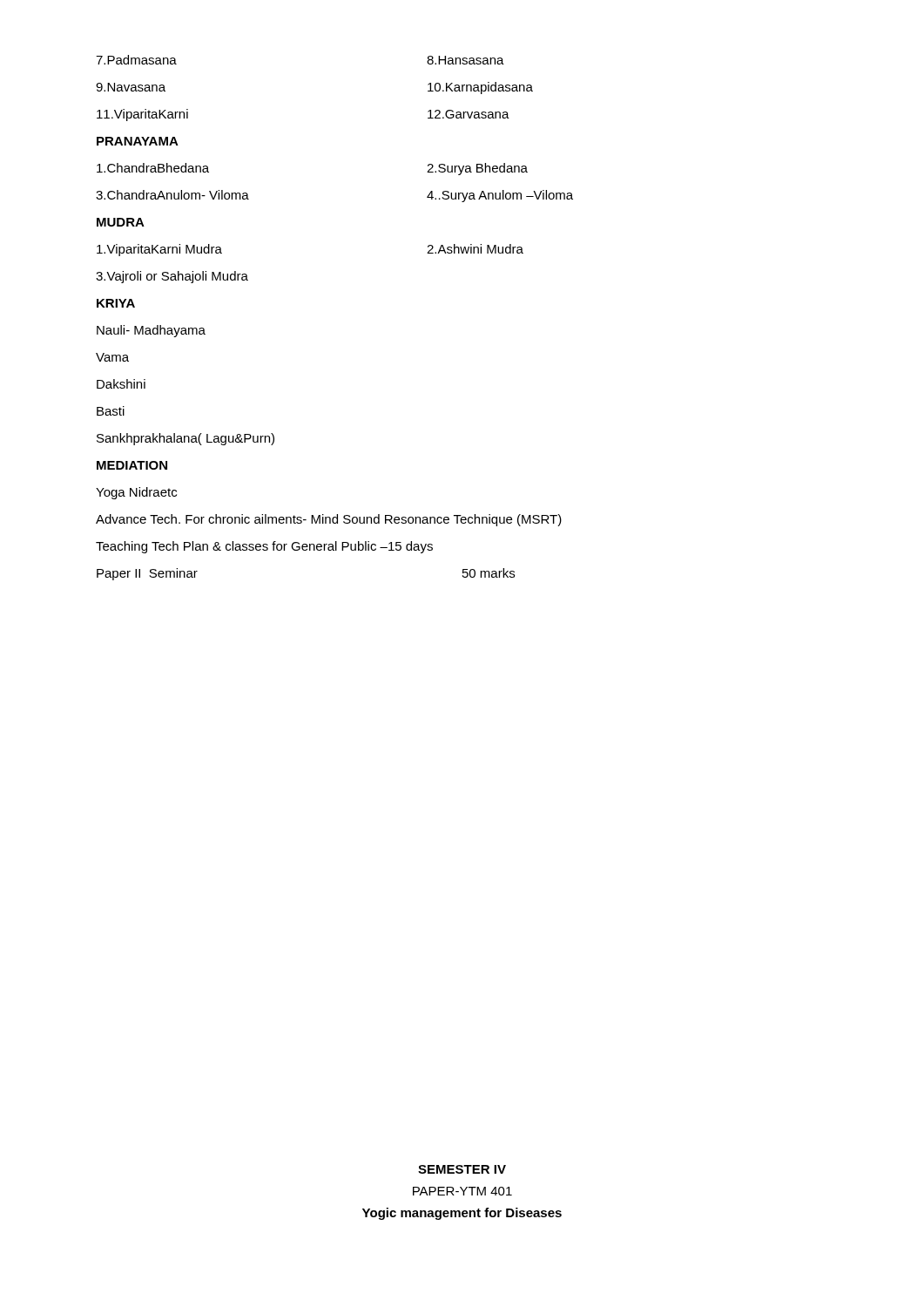Find the text that reads "Paper II Seminar 50 marks"
924x1307 pixels.
pyautogui.click(x=153, y=574)
